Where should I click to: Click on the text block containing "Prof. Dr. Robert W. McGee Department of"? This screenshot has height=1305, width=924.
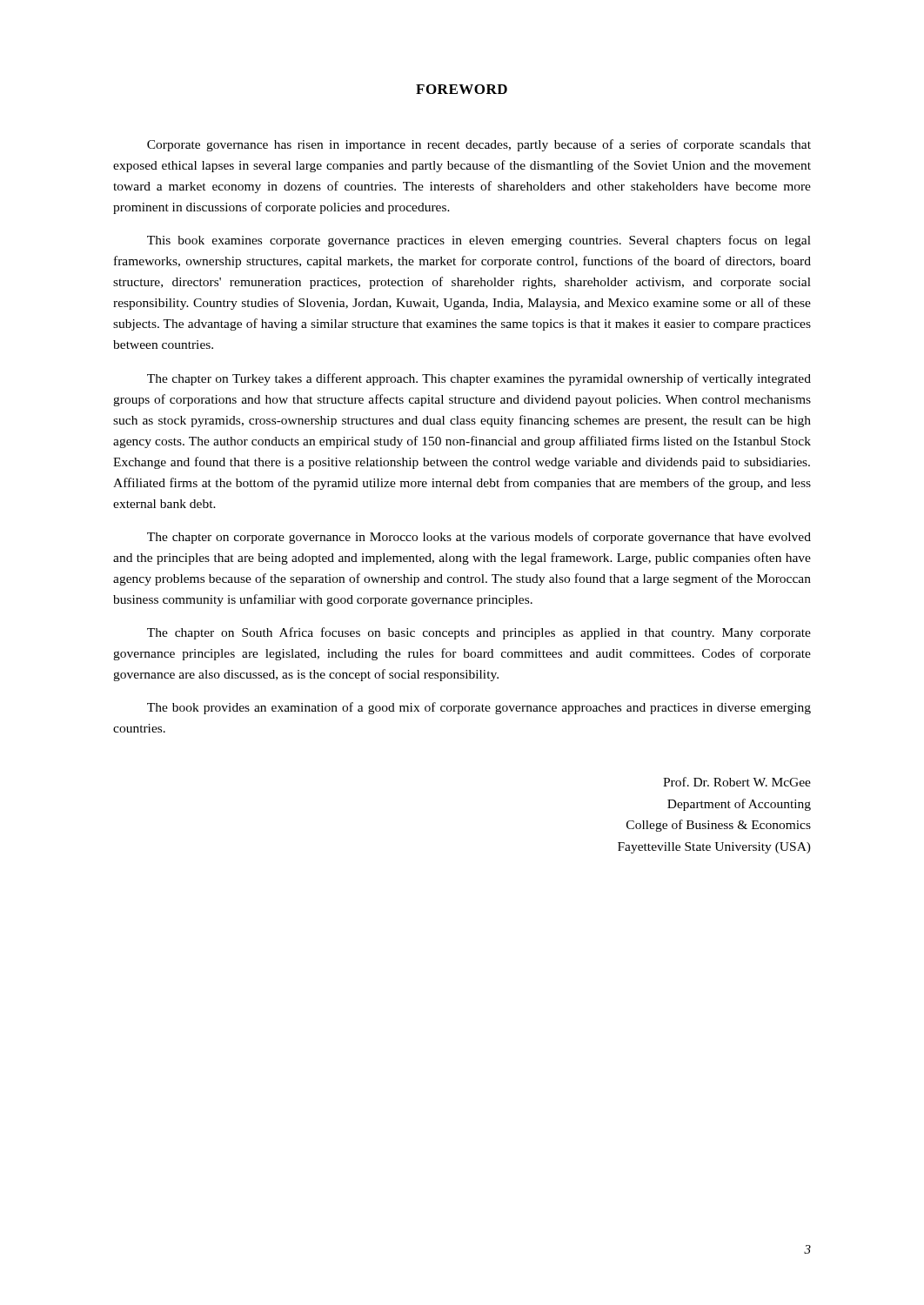(x=737, y=782)
